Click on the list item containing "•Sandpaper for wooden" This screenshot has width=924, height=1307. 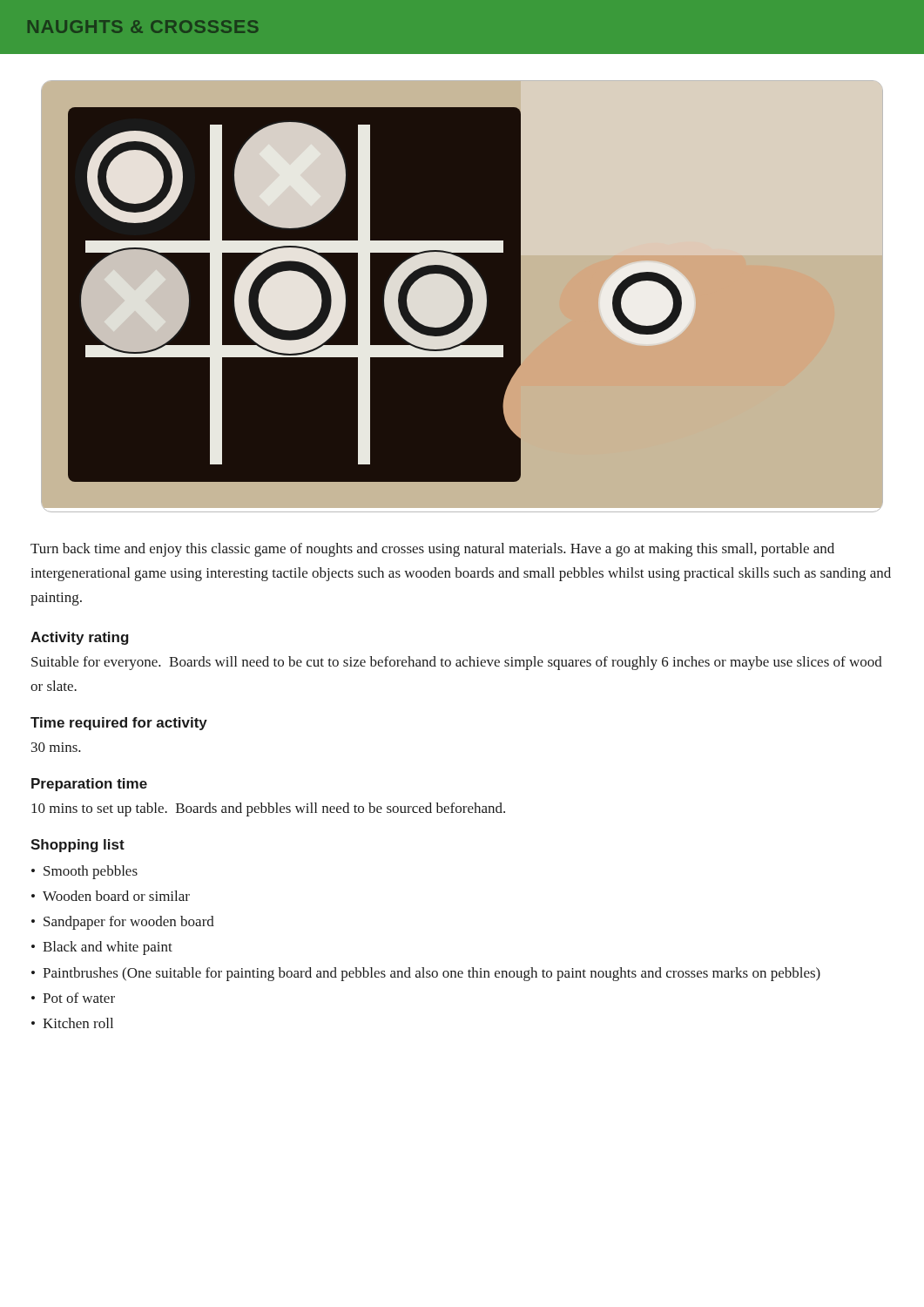tap(122, 922)
